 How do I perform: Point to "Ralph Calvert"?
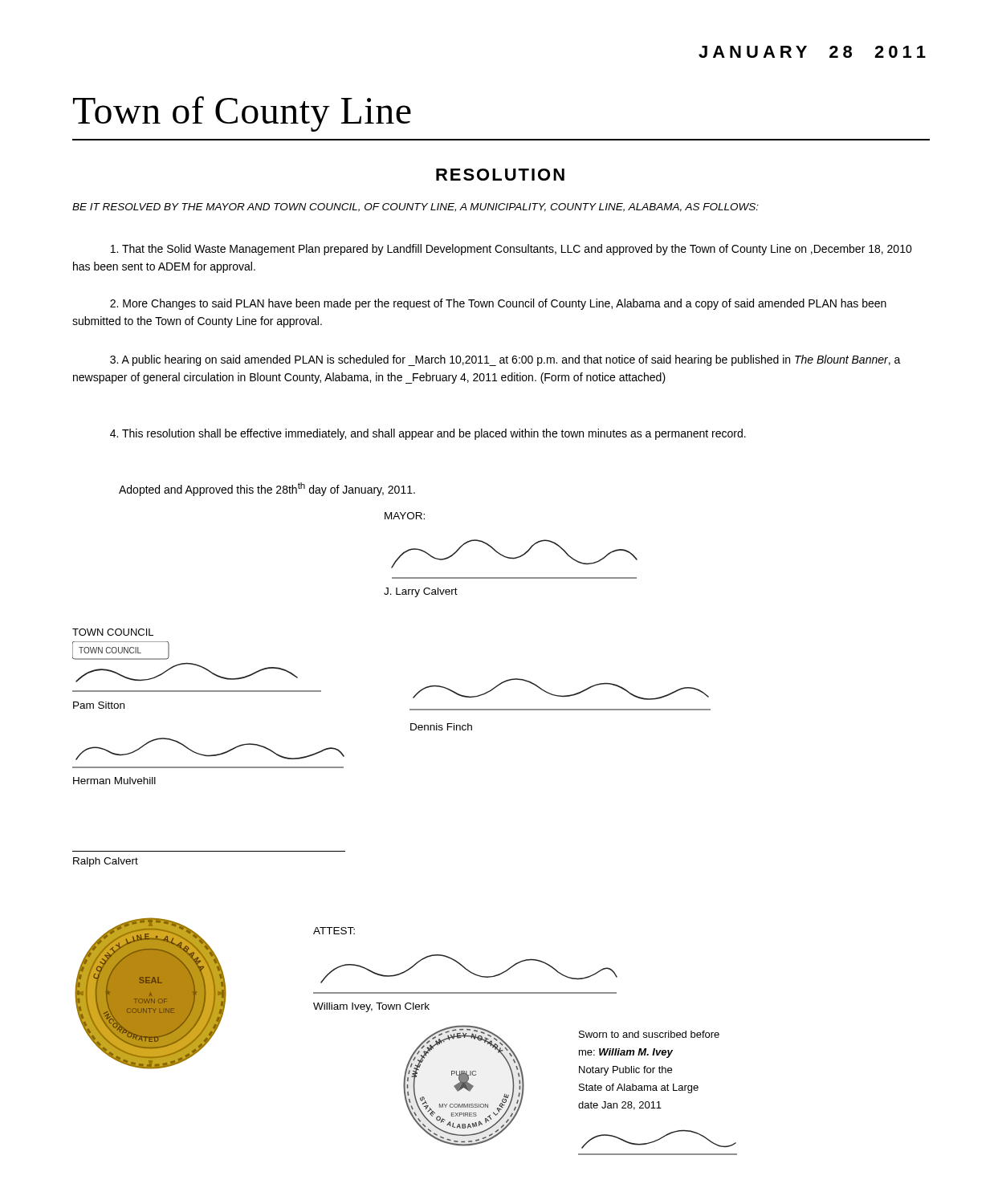coord(233,859)
